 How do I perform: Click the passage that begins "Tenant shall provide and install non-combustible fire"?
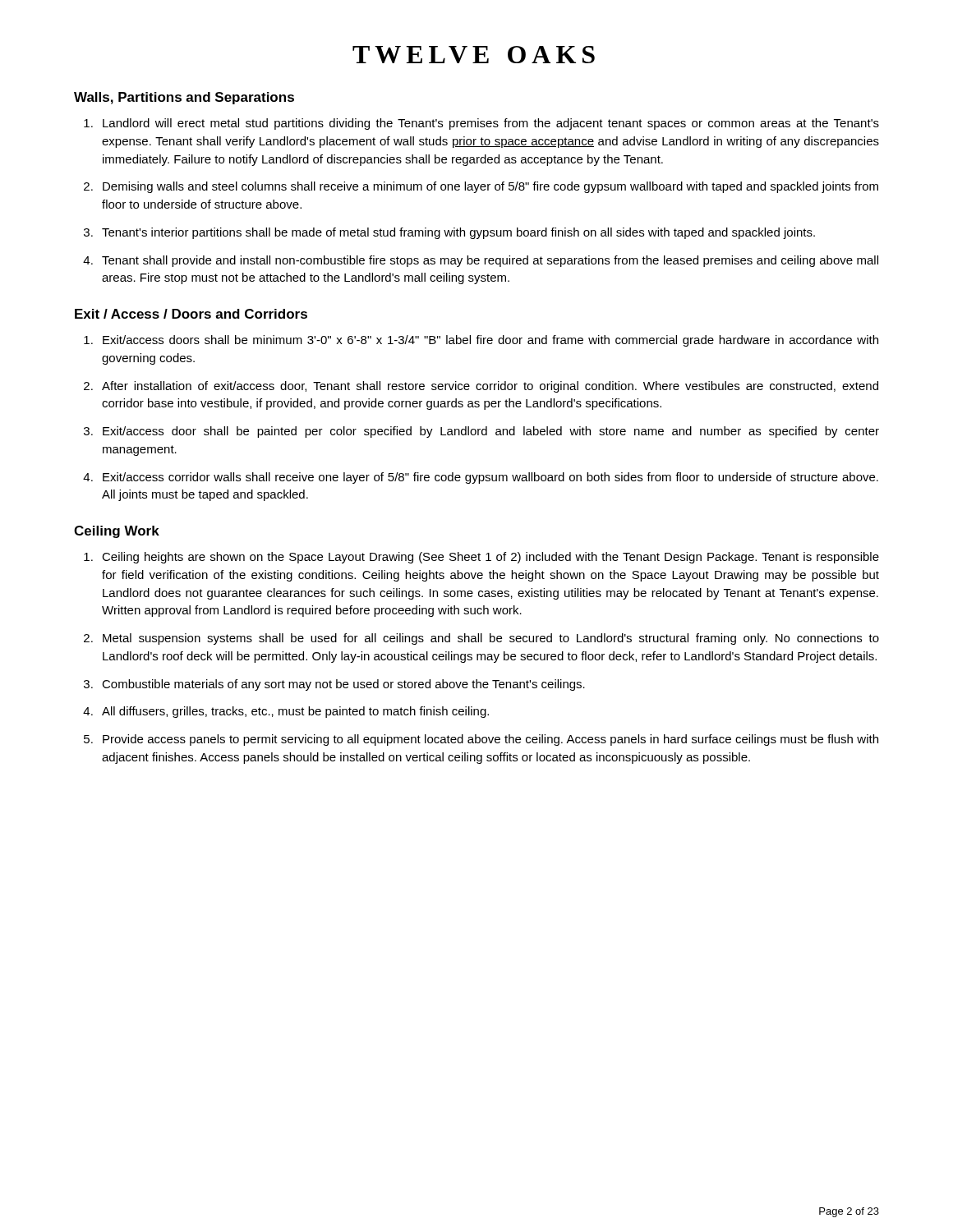[x=488, y=269]
